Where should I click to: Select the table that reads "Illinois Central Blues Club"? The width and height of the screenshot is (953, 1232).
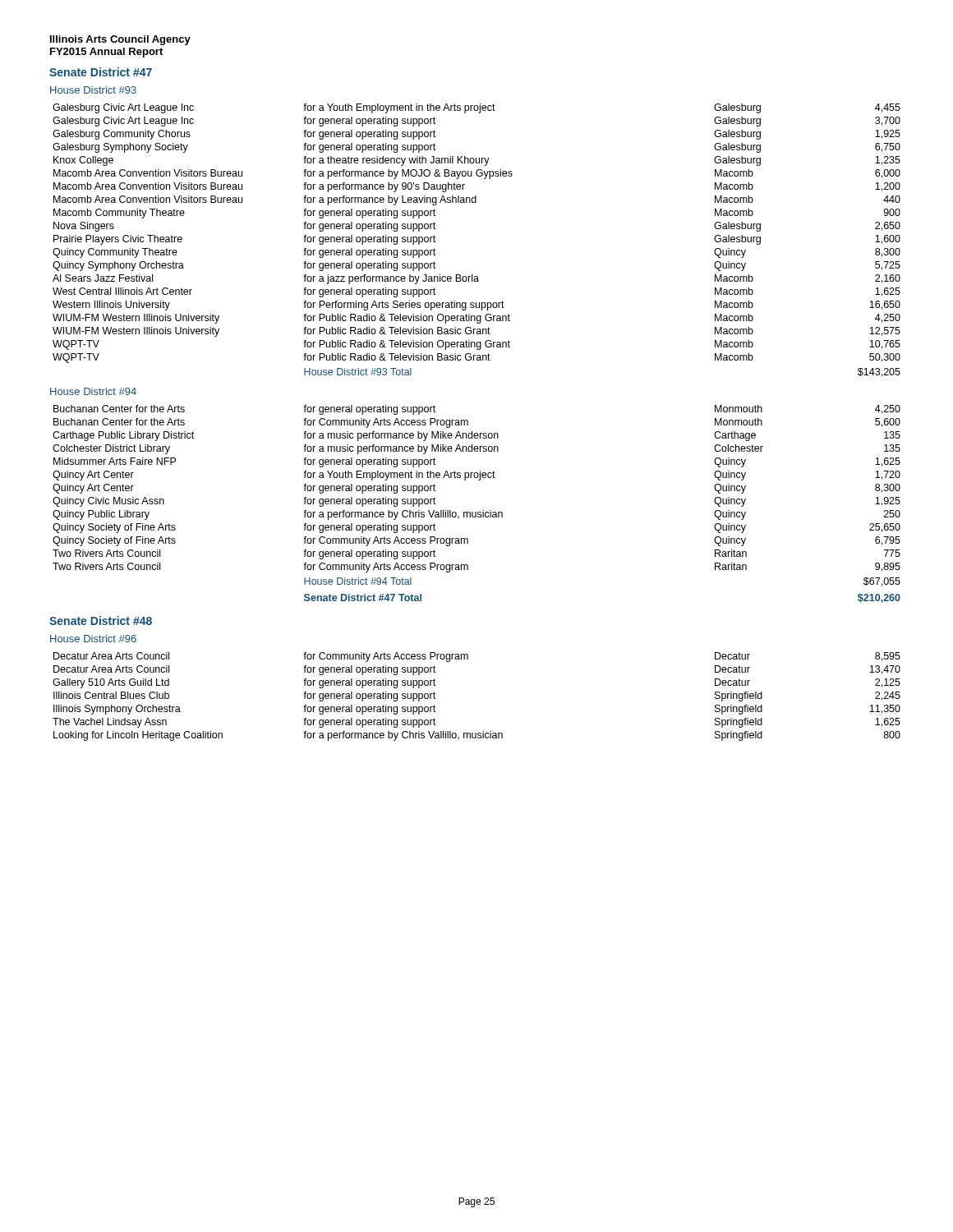[476, 696]
